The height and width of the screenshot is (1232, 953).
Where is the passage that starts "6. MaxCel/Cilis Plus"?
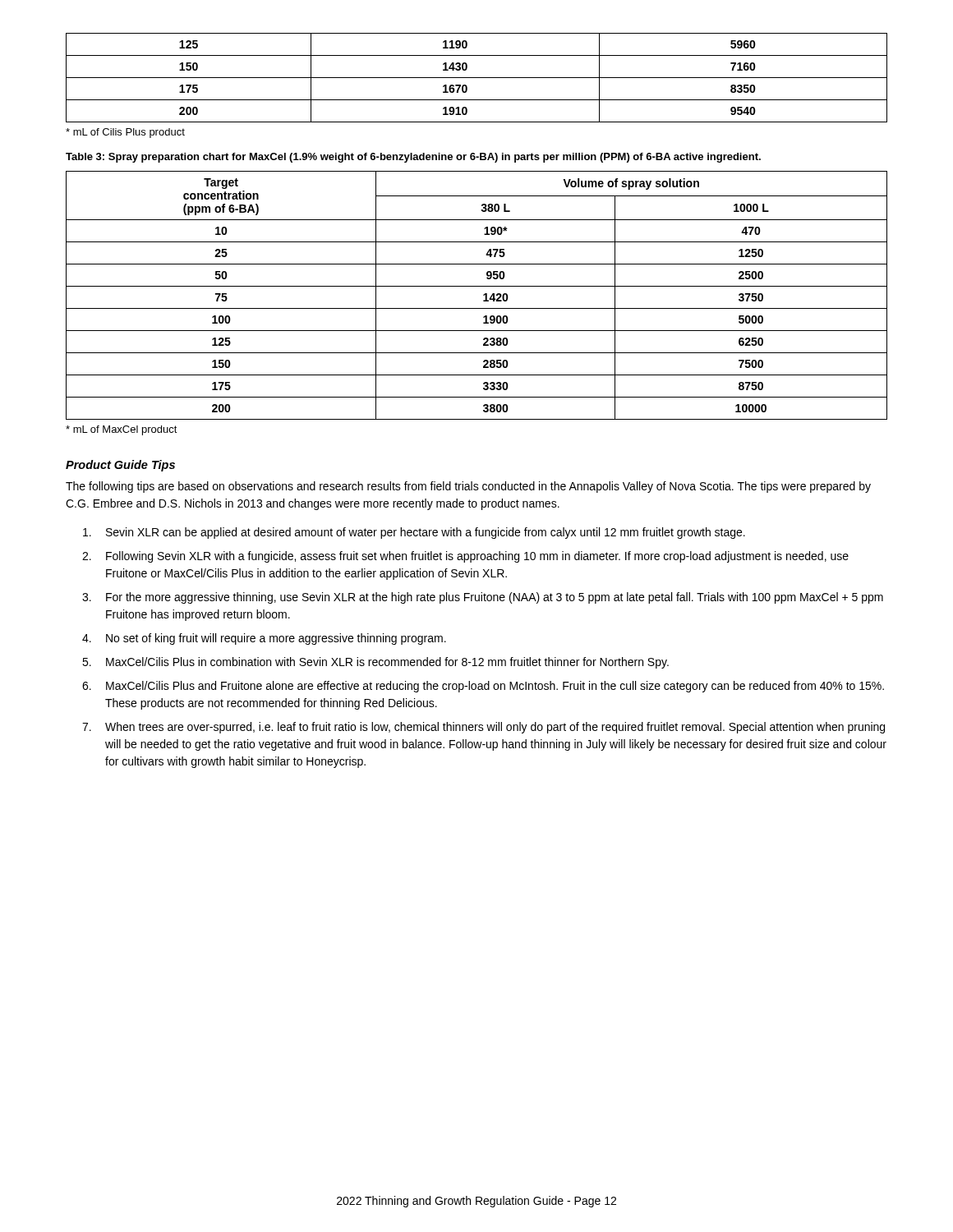pyautogui.click(x=485, y=695)
